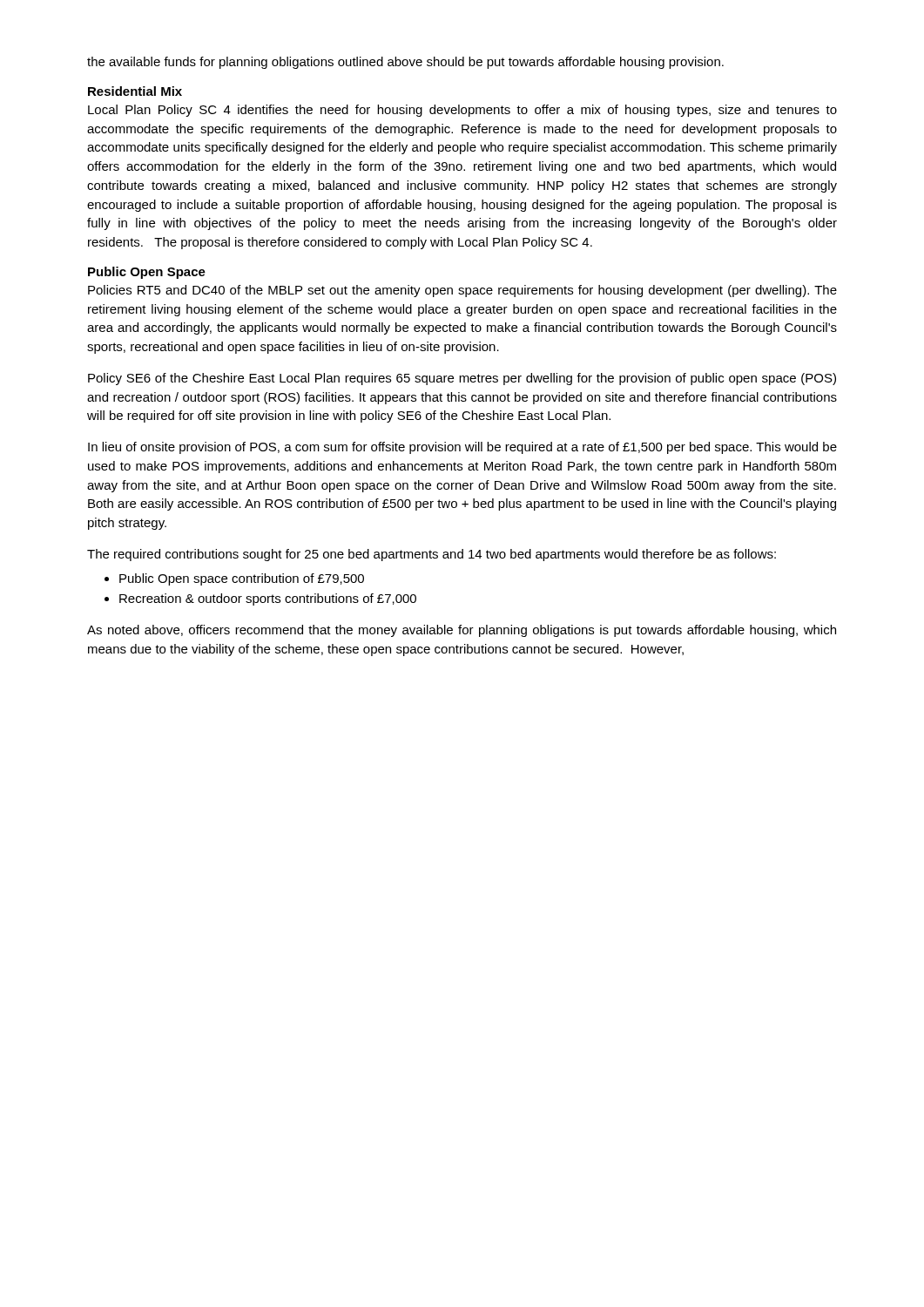This screenshot has width=924, height=1307.
Task: Navigate to the region starting "Public Open Space"
Action: (146, 271)
